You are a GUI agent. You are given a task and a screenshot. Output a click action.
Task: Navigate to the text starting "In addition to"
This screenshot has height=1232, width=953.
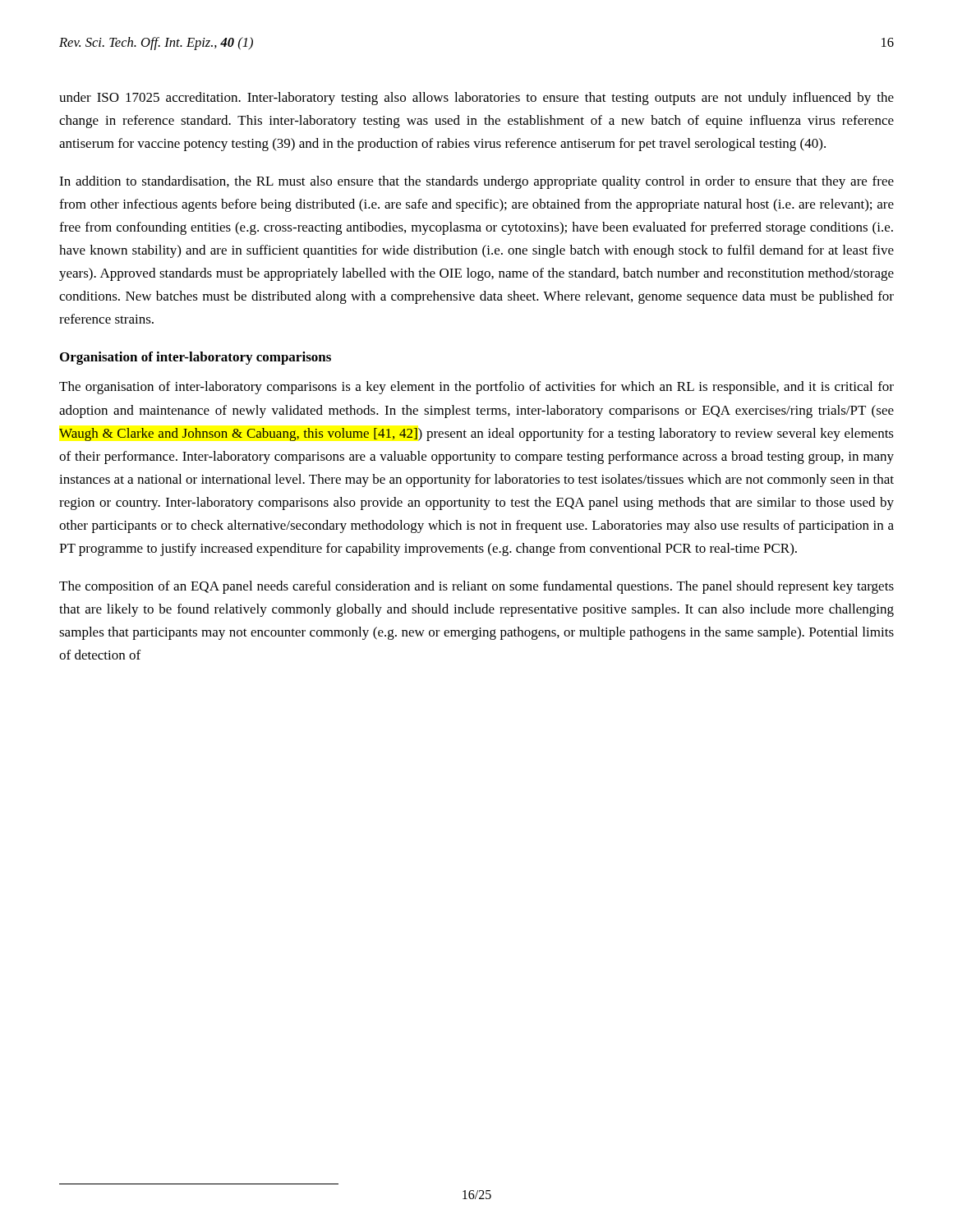(x=476, y=251)
